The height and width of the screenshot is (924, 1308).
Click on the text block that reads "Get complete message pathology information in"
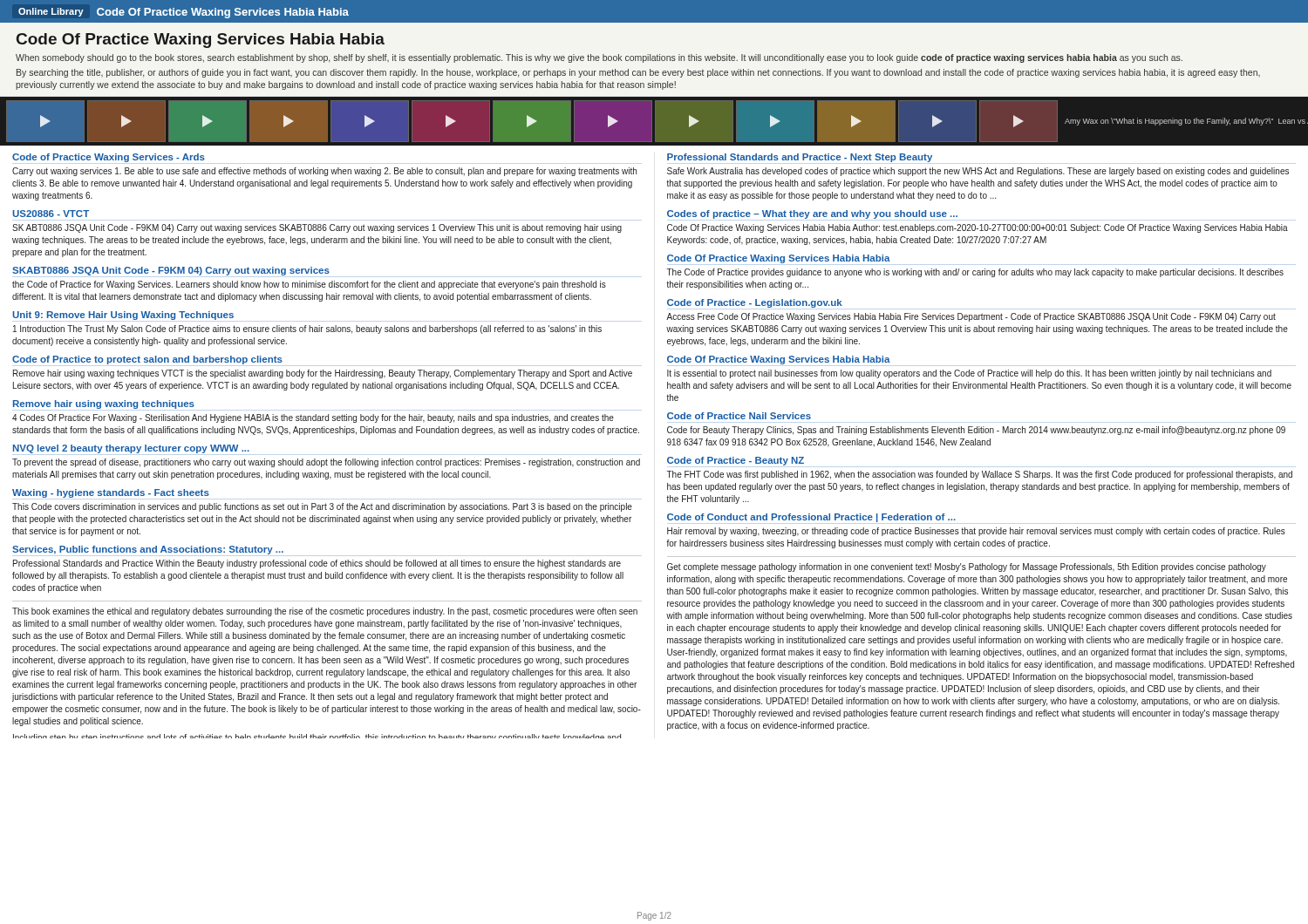(x=981, y=646)
